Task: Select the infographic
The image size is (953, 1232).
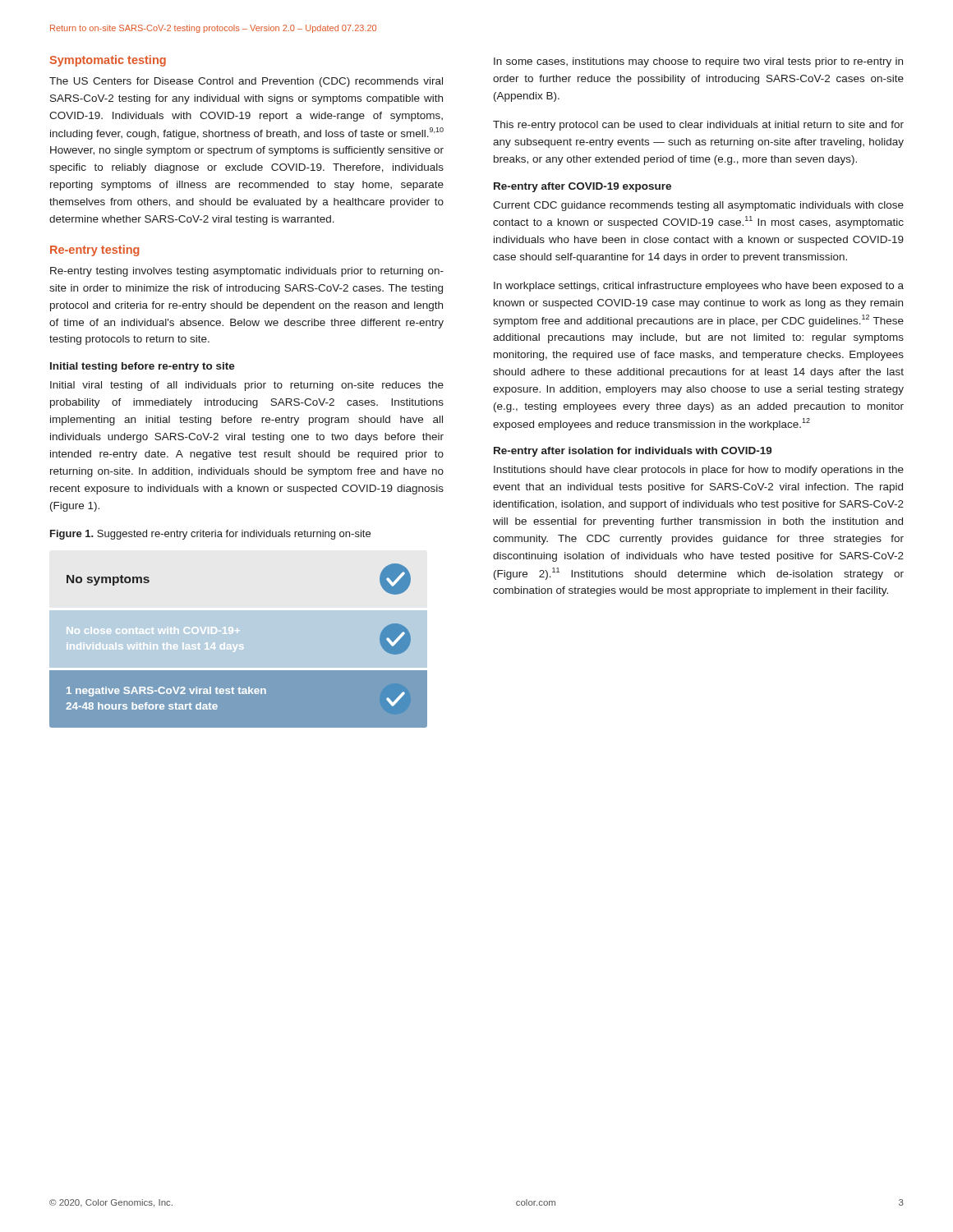Action: coord(238,639)
